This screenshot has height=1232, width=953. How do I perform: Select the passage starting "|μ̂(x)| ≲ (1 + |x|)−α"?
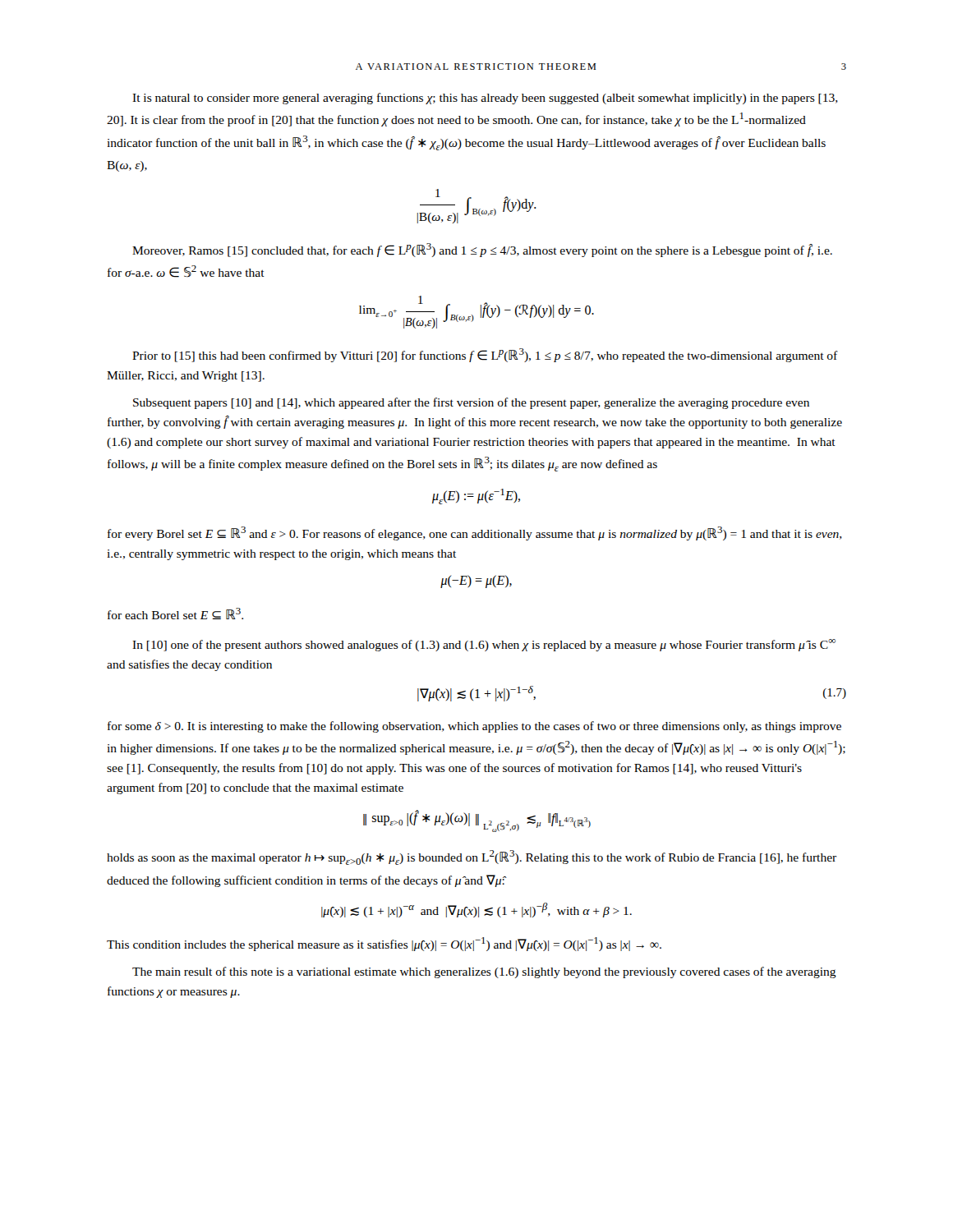tap(476, 909)
